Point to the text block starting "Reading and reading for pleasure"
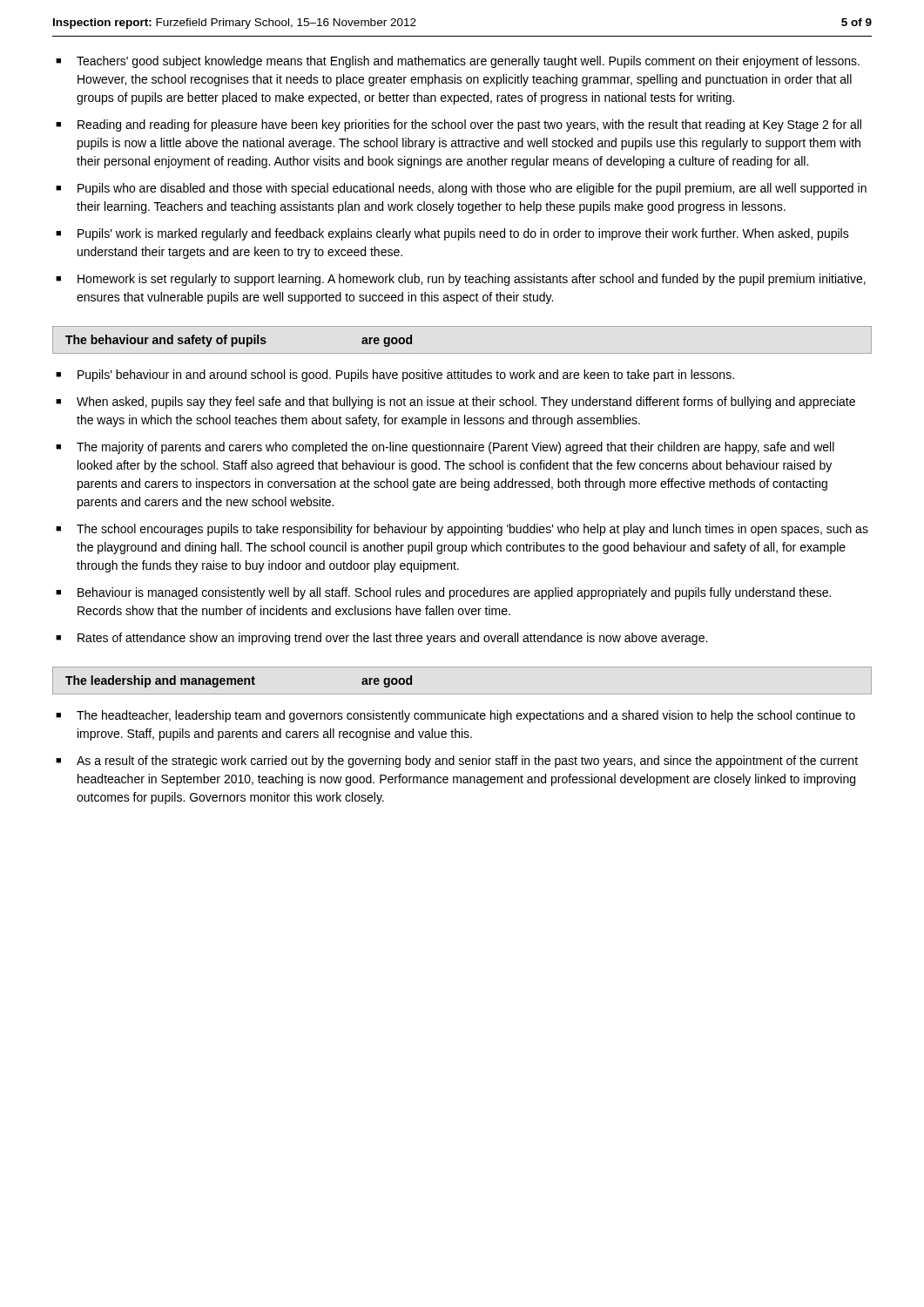The height and width of the screenshot is (1307, 924). pyautogui.click(x=469, y=143)
